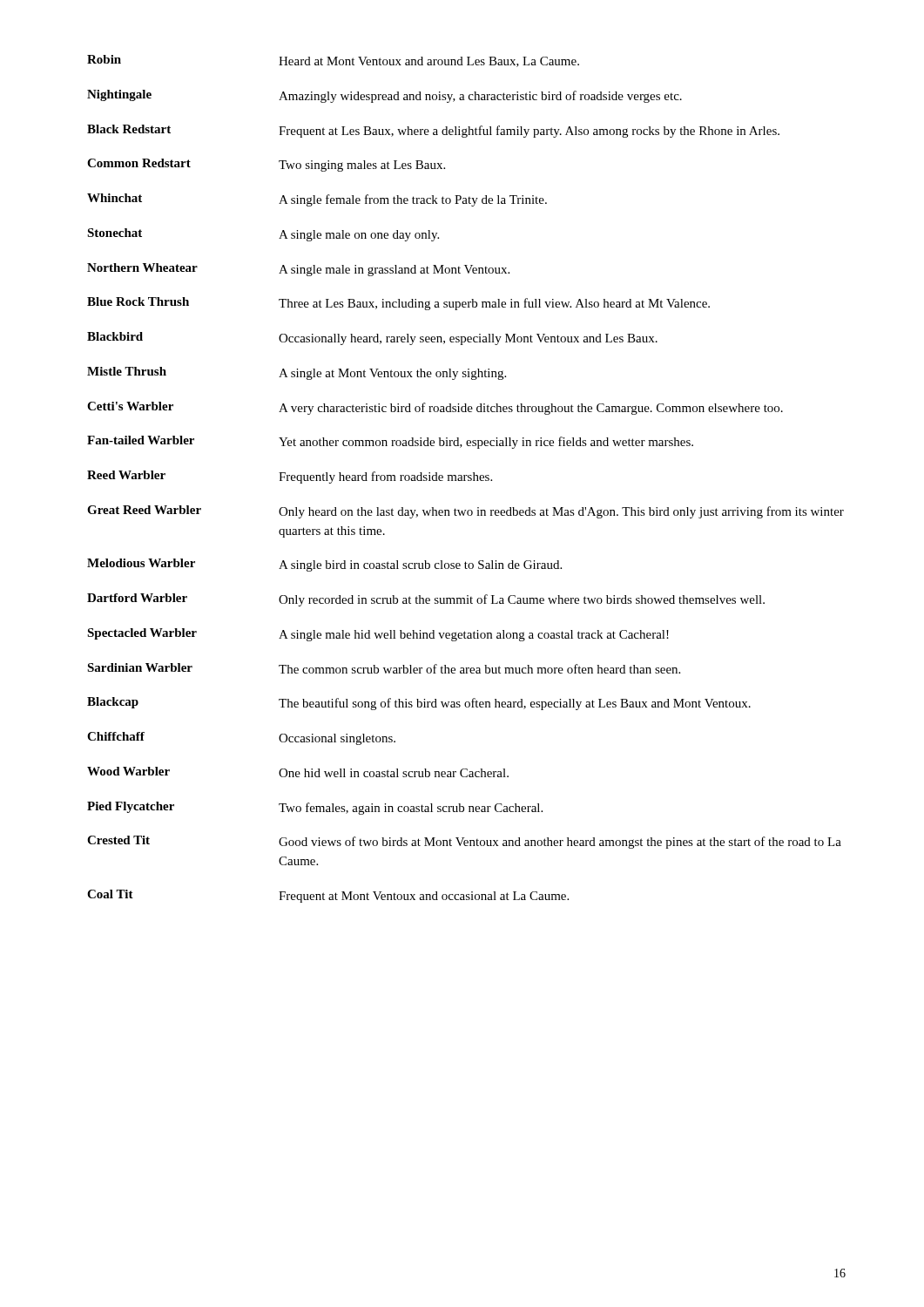Navigate to the region starting "Melodious Warbler A single bird in coastal"
924x1307 pixels.
(x=466, y=566)
